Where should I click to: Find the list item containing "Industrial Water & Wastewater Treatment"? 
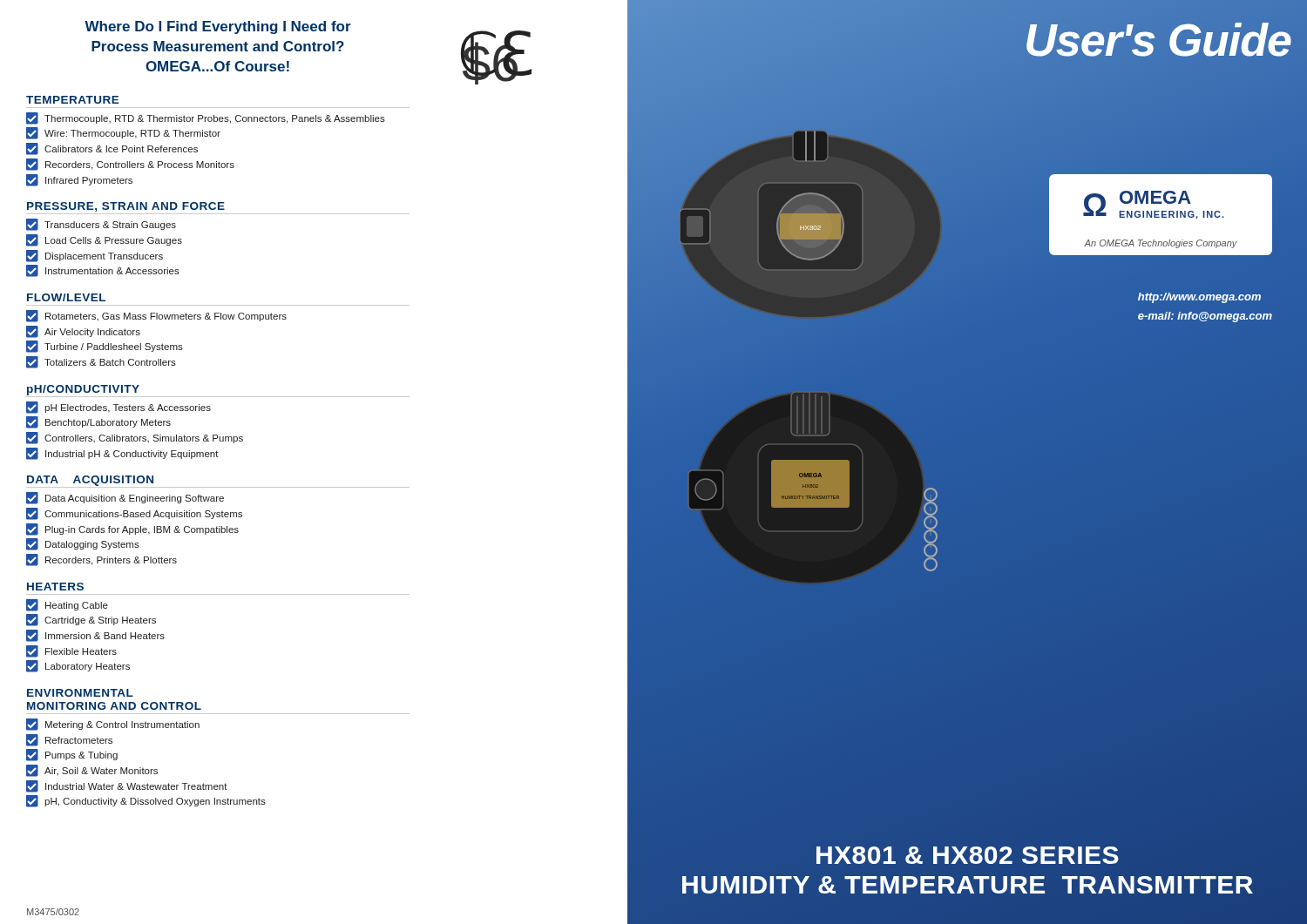click(127, 786)
